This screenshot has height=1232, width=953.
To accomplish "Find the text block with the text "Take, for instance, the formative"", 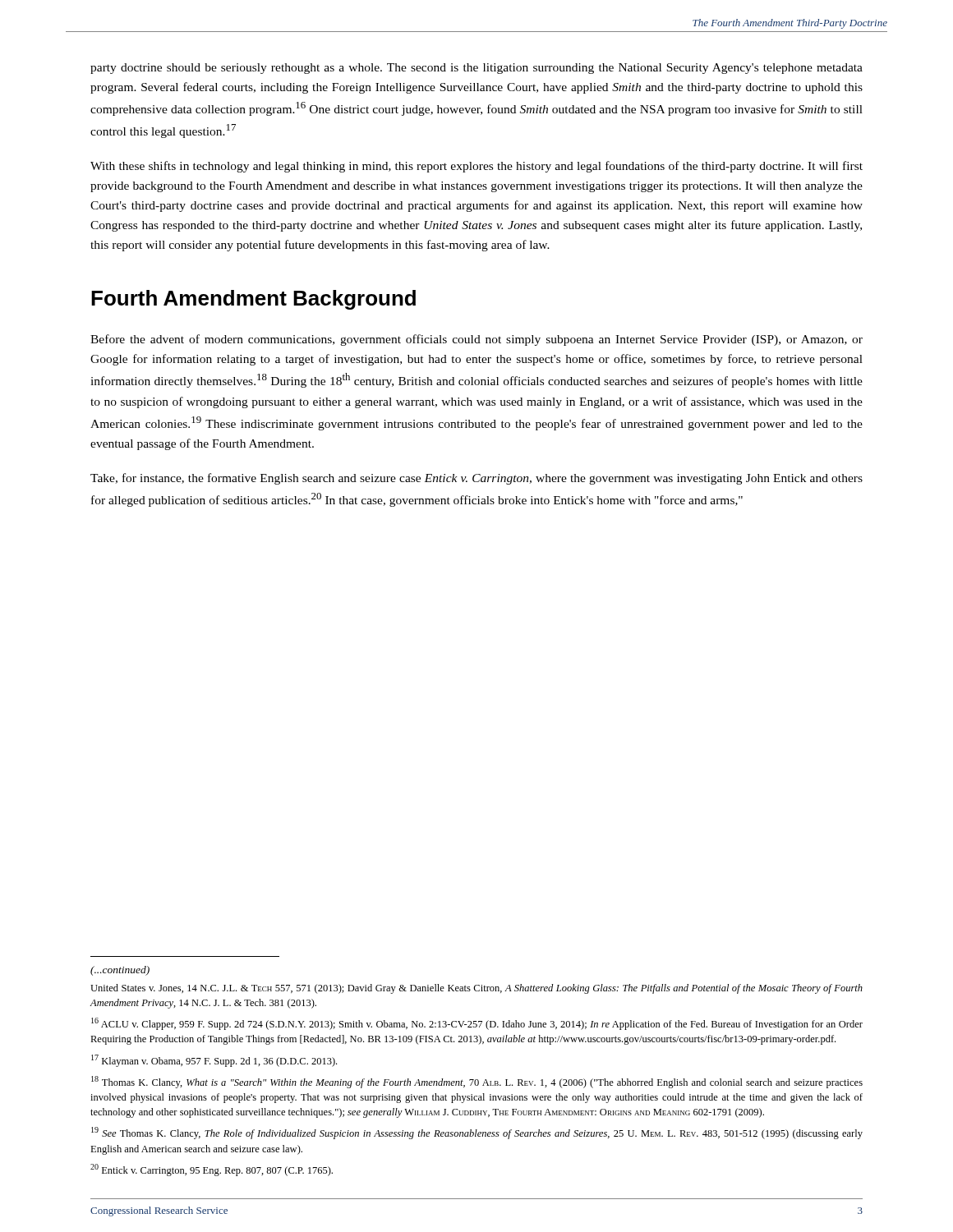I will 476,489.
